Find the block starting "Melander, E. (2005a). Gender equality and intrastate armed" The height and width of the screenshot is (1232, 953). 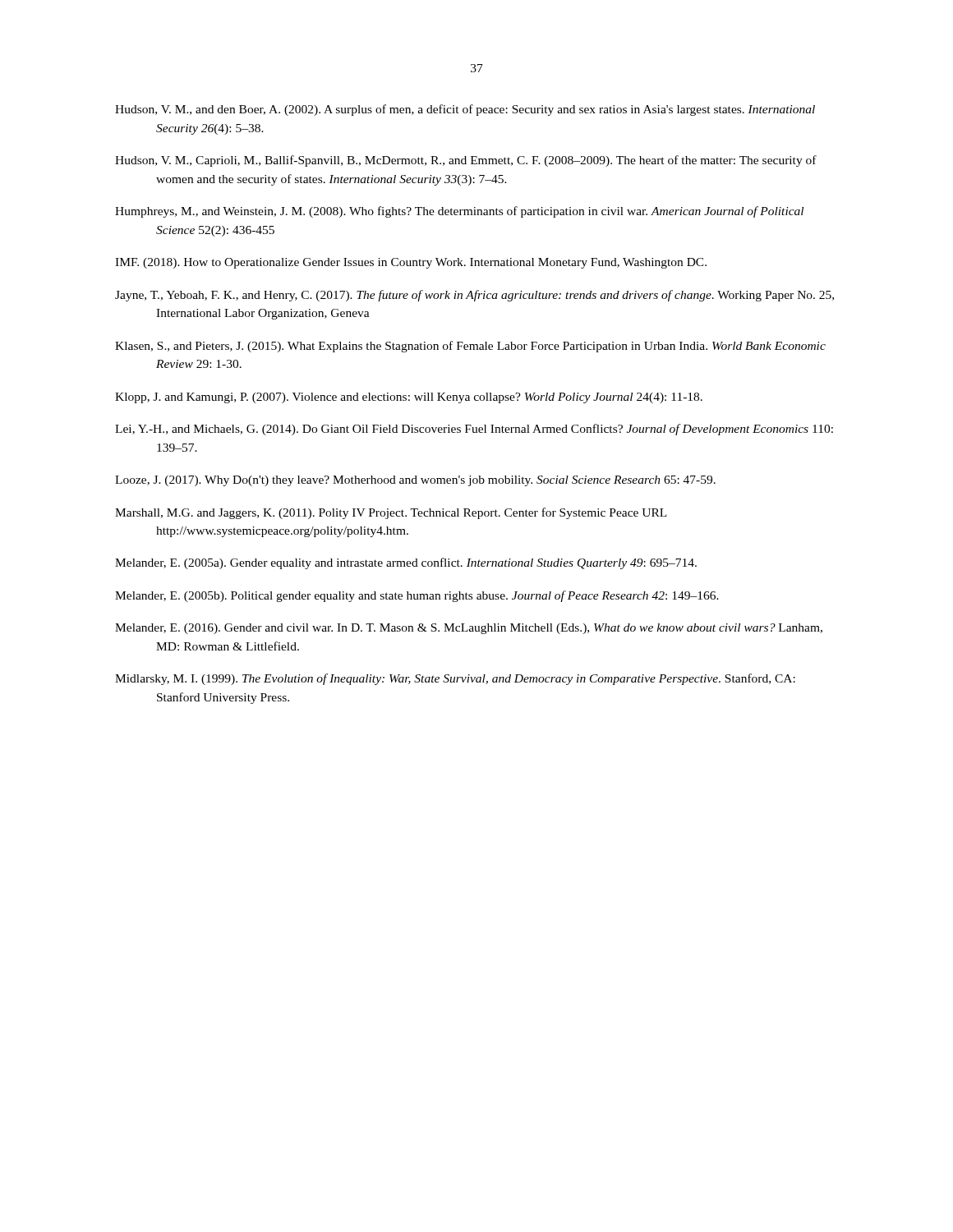tap(406, 563)
